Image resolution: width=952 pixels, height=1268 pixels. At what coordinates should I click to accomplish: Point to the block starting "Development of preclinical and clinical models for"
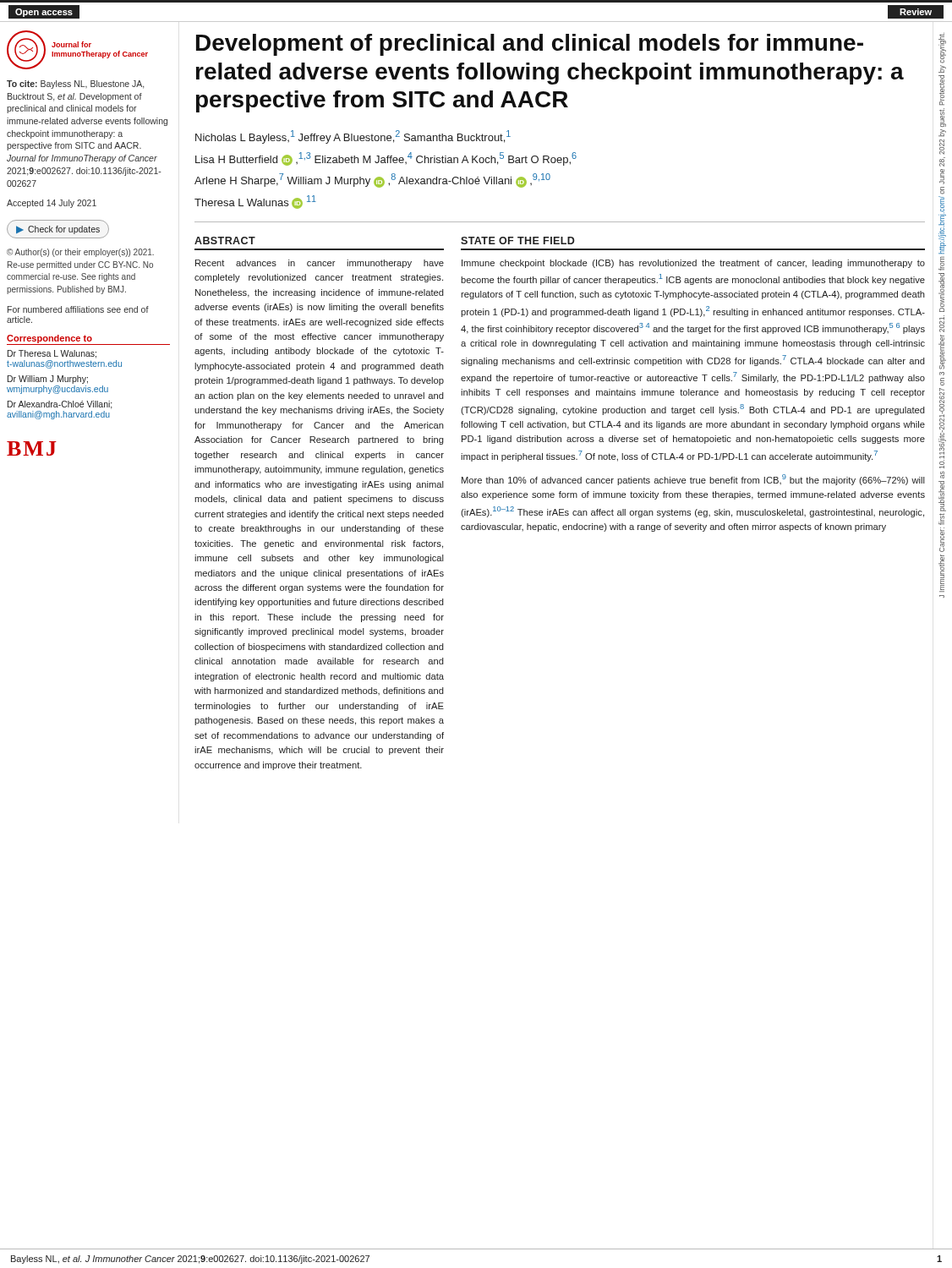549,71
